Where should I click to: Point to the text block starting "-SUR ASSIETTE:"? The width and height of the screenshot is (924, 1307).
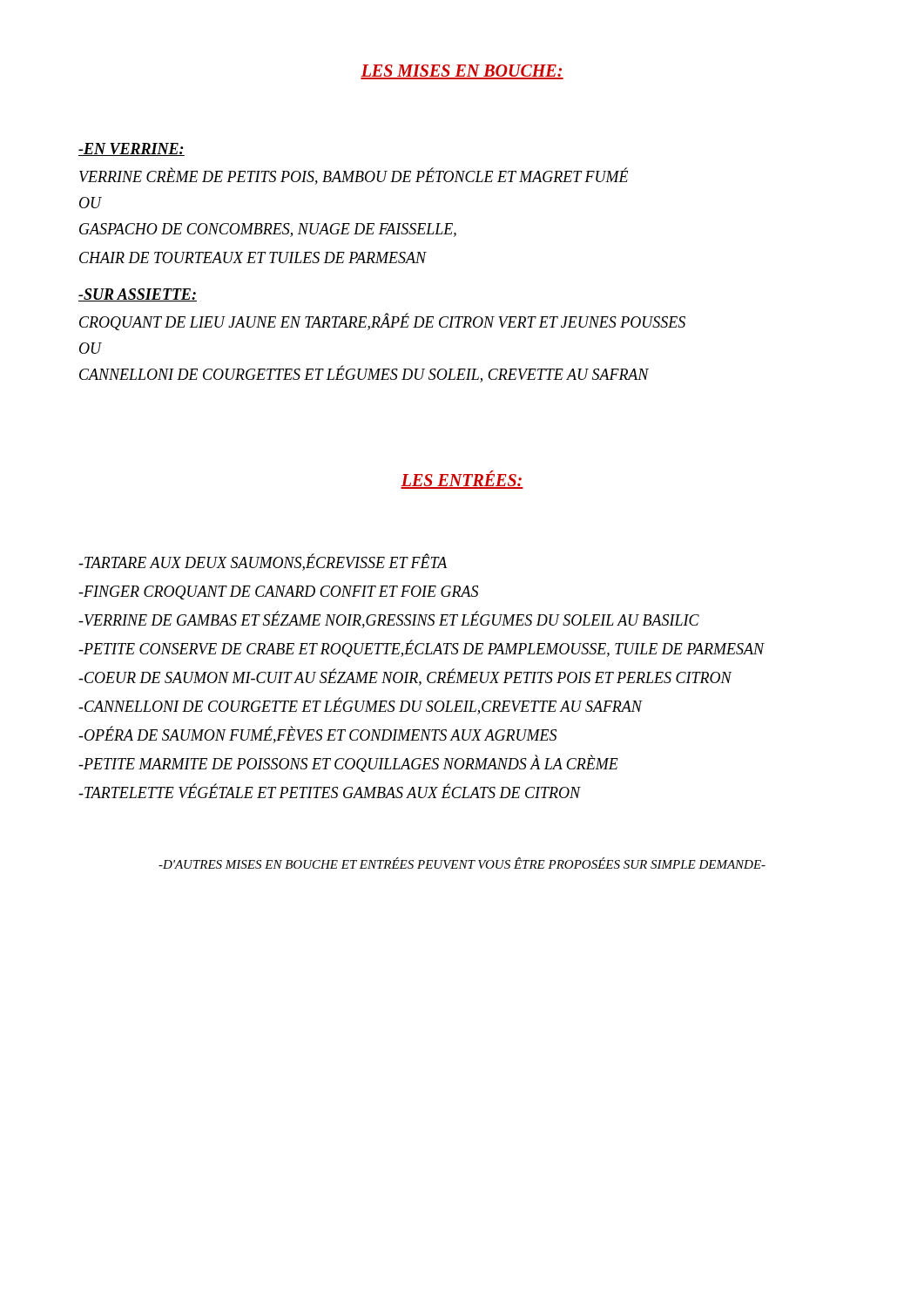click(138, 295)
